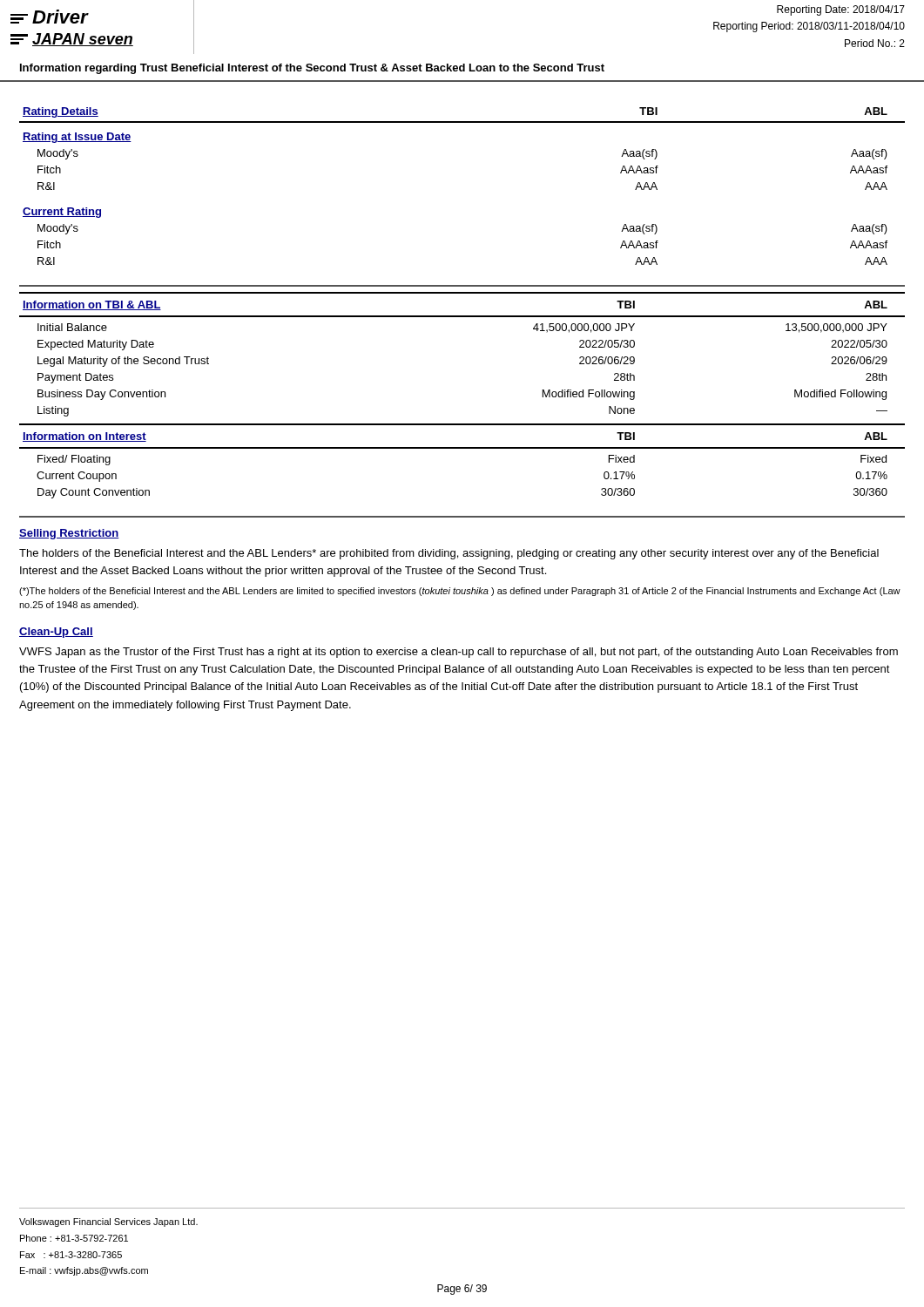The image size is (924, 1307).
Task: Click on the table containing "Day Count Convention"
Action: point(462,399)
